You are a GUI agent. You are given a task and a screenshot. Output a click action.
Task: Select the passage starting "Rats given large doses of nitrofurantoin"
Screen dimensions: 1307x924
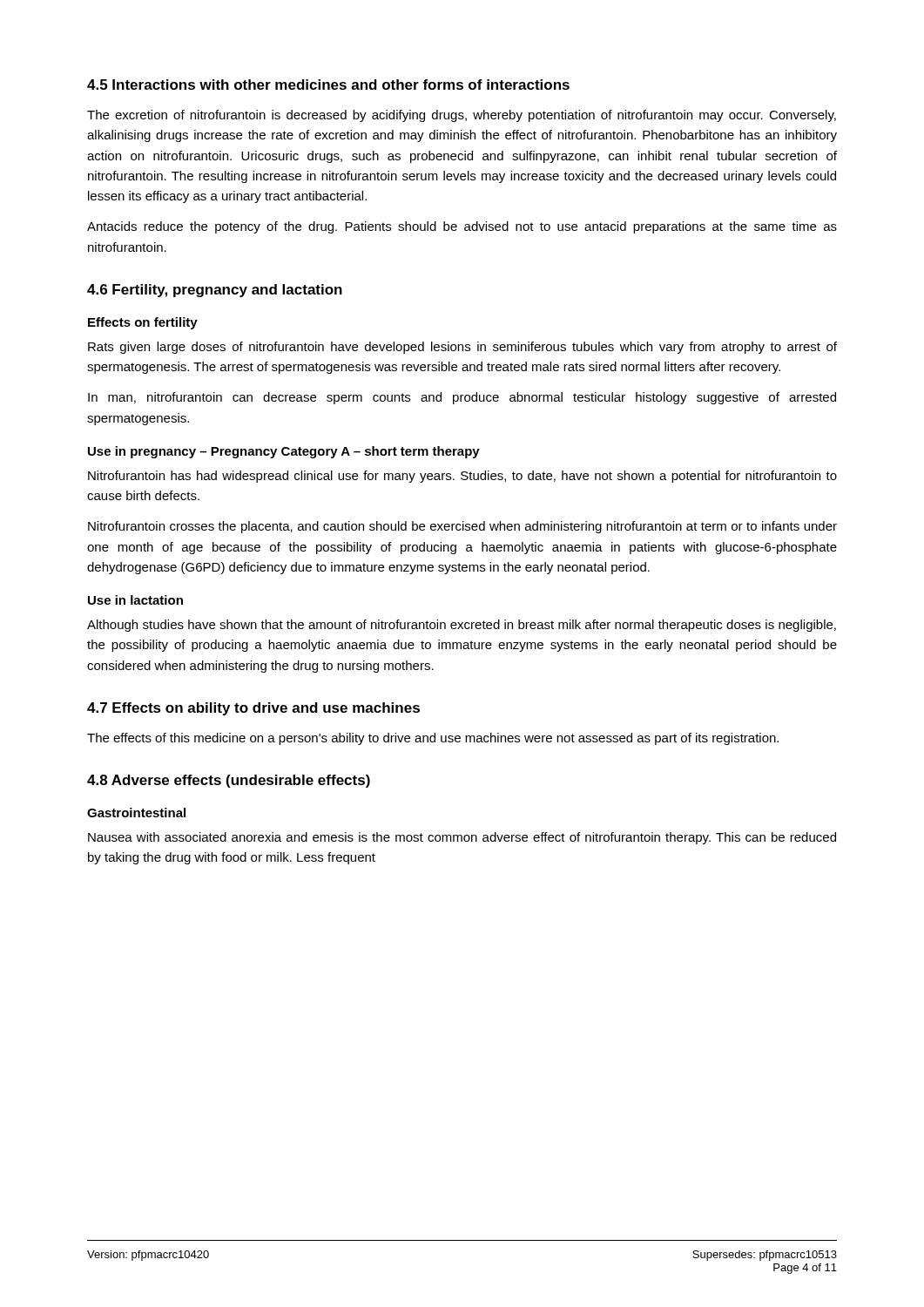click(462, 356)
